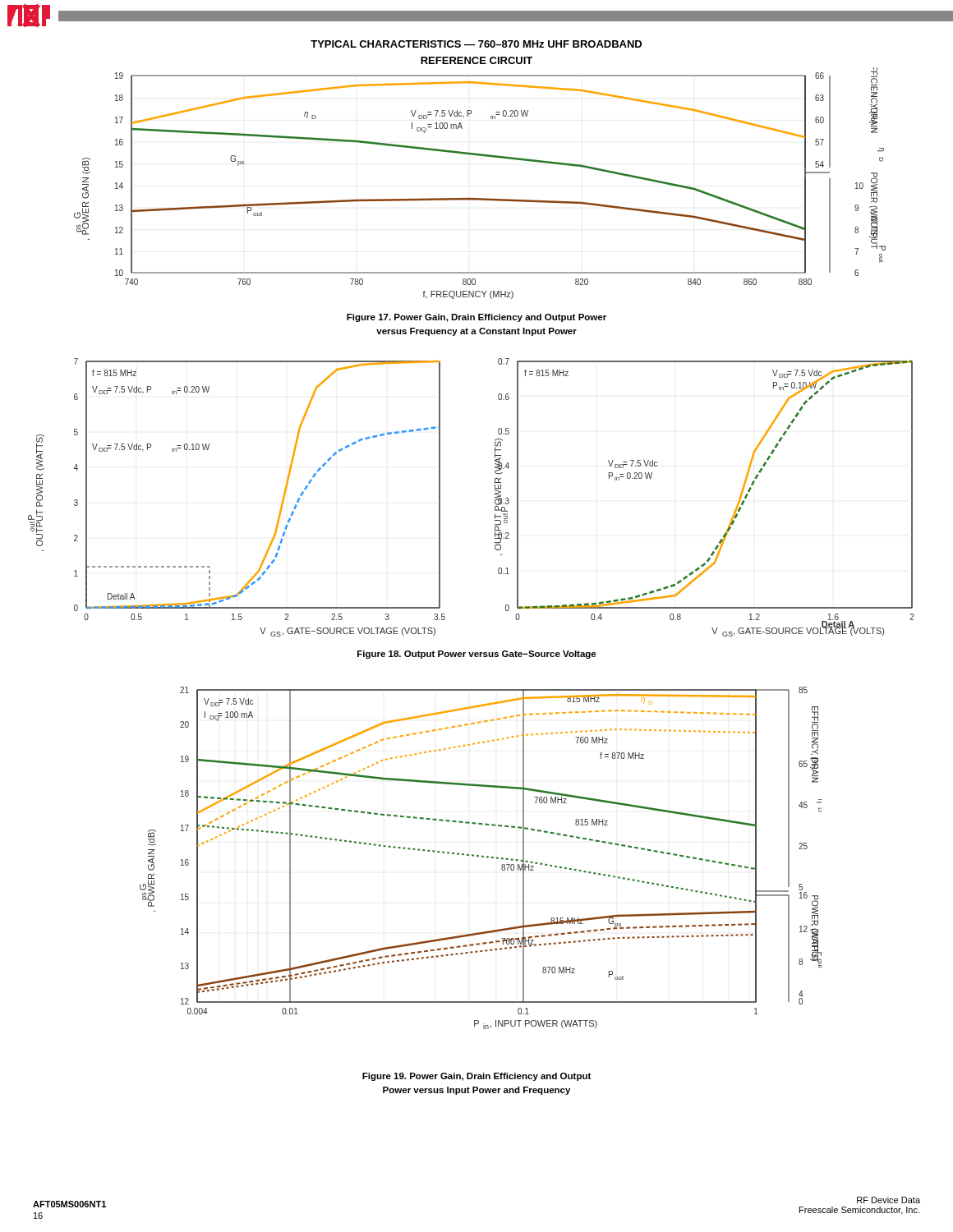
Task: Find the section header on this page that starts "TYPICAL CHARACTERISTICS — 760–870 MHz UHF BROADBANDREFERENCE"
Action: 476,52
